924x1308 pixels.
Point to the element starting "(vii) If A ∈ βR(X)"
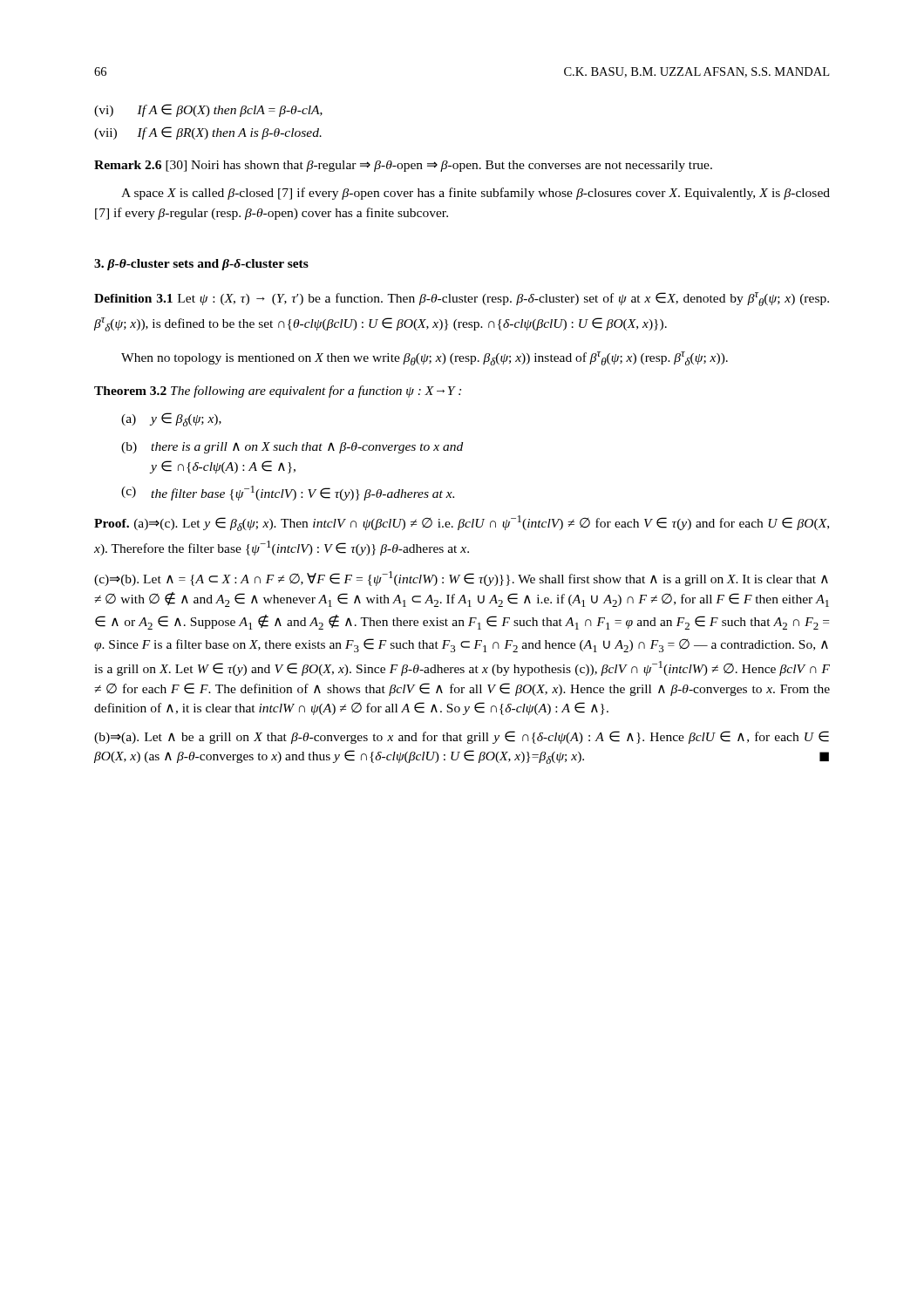pyautogui.click(x=208, y=133)
